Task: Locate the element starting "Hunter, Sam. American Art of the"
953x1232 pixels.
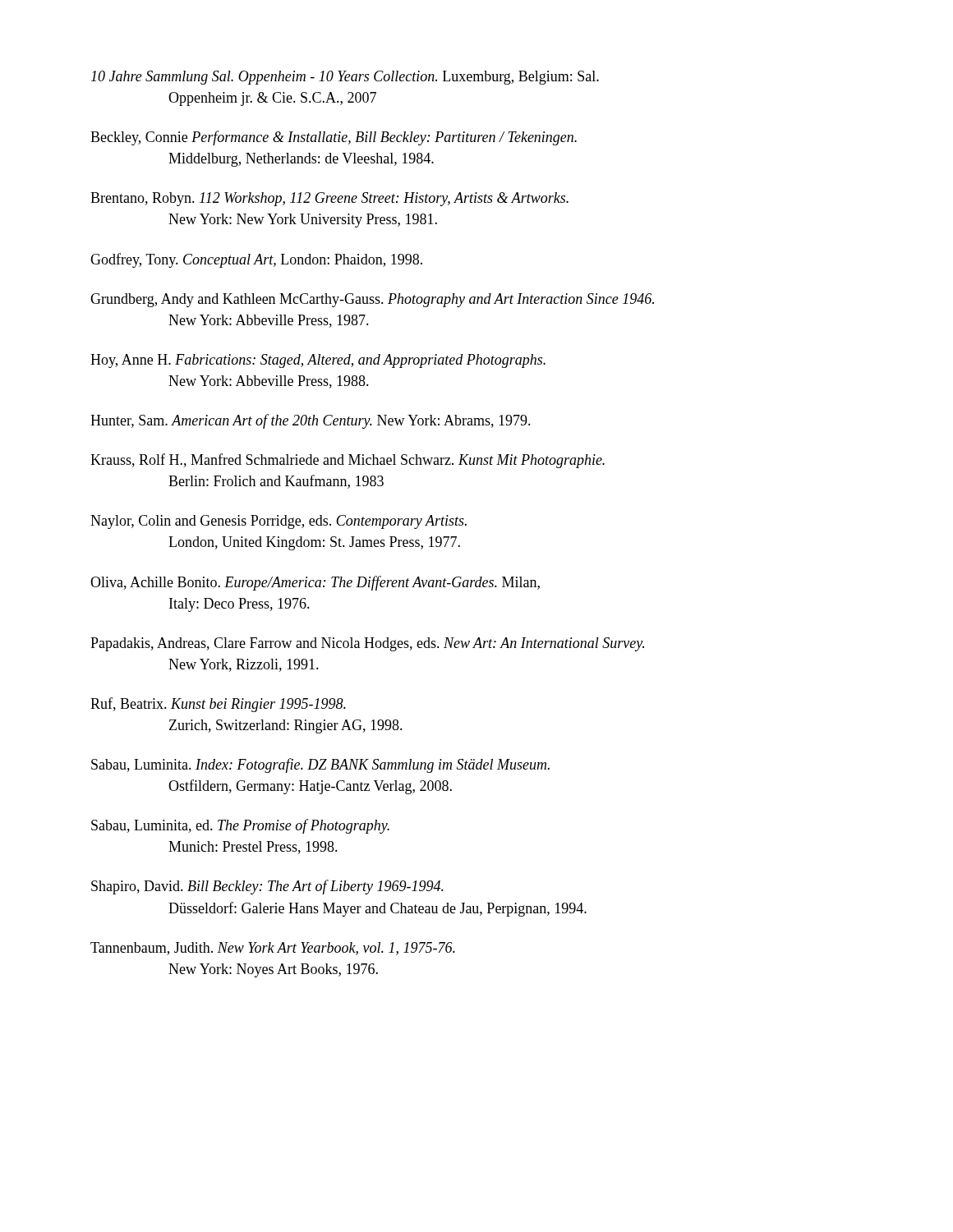Action: click(x=481, y=421)
